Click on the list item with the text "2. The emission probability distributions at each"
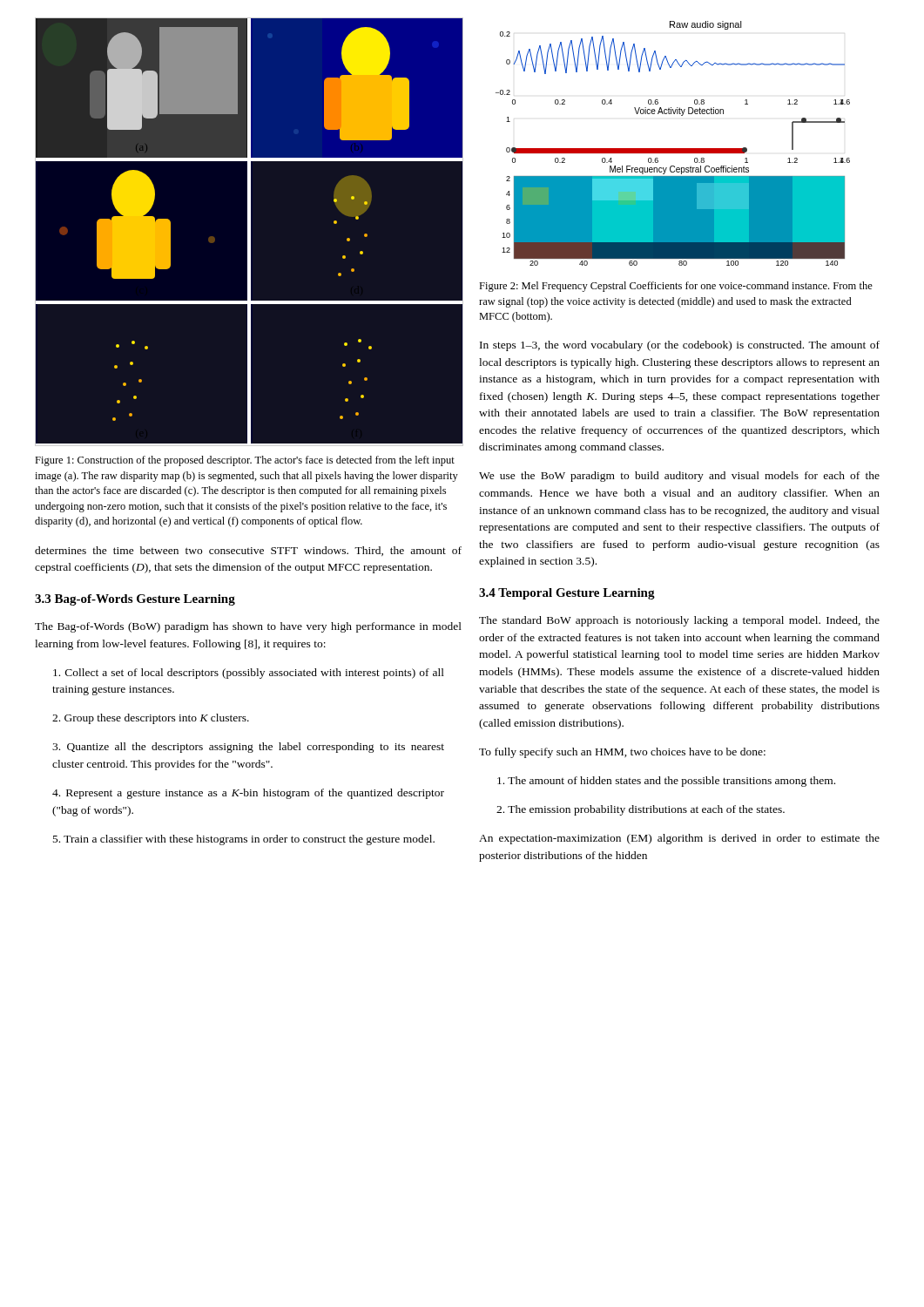The height and width of the screenshot is (1307, 924). pos(684,809)
